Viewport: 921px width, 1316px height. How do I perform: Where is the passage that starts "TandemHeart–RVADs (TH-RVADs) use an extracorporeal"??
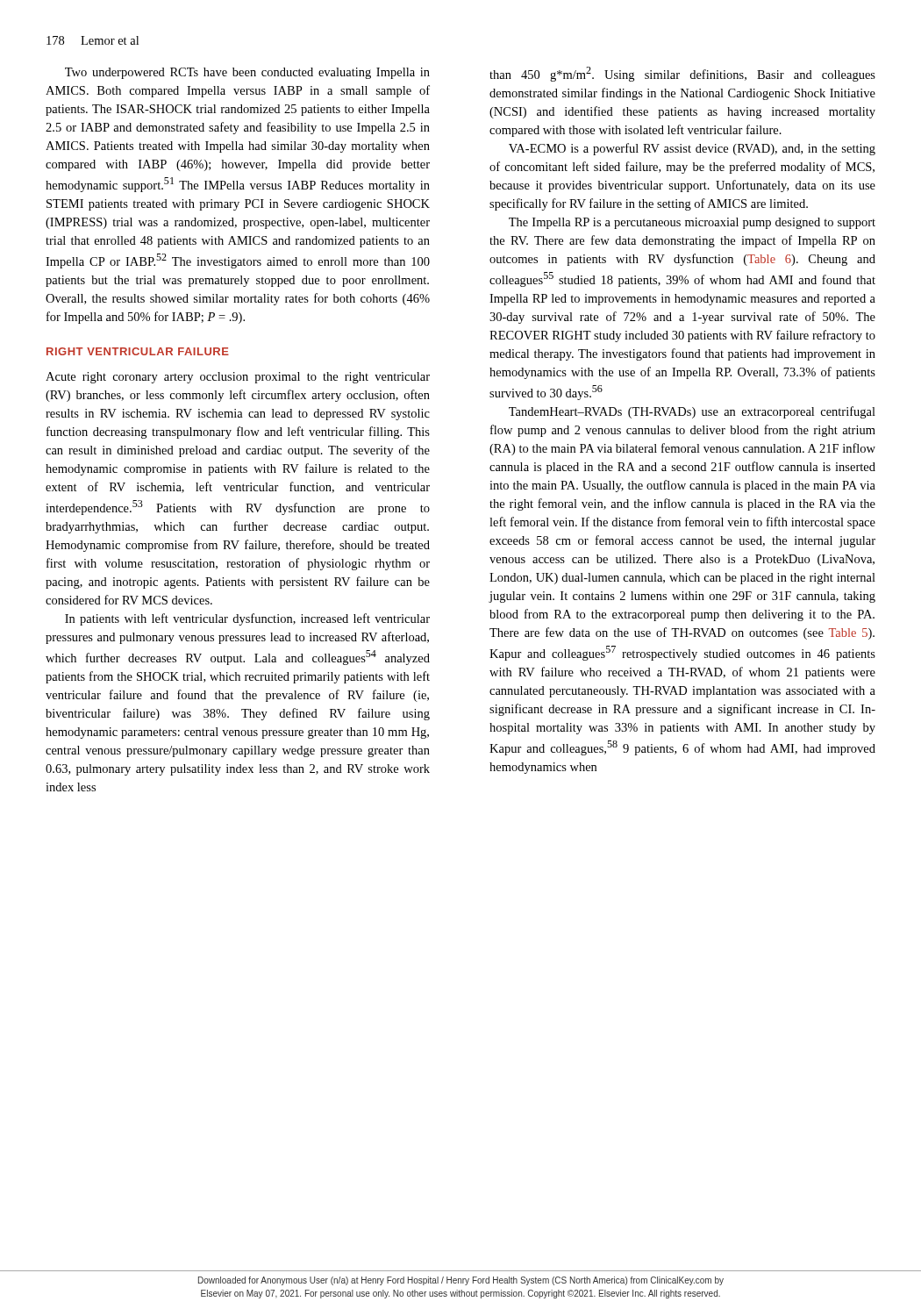pos(682,589)
